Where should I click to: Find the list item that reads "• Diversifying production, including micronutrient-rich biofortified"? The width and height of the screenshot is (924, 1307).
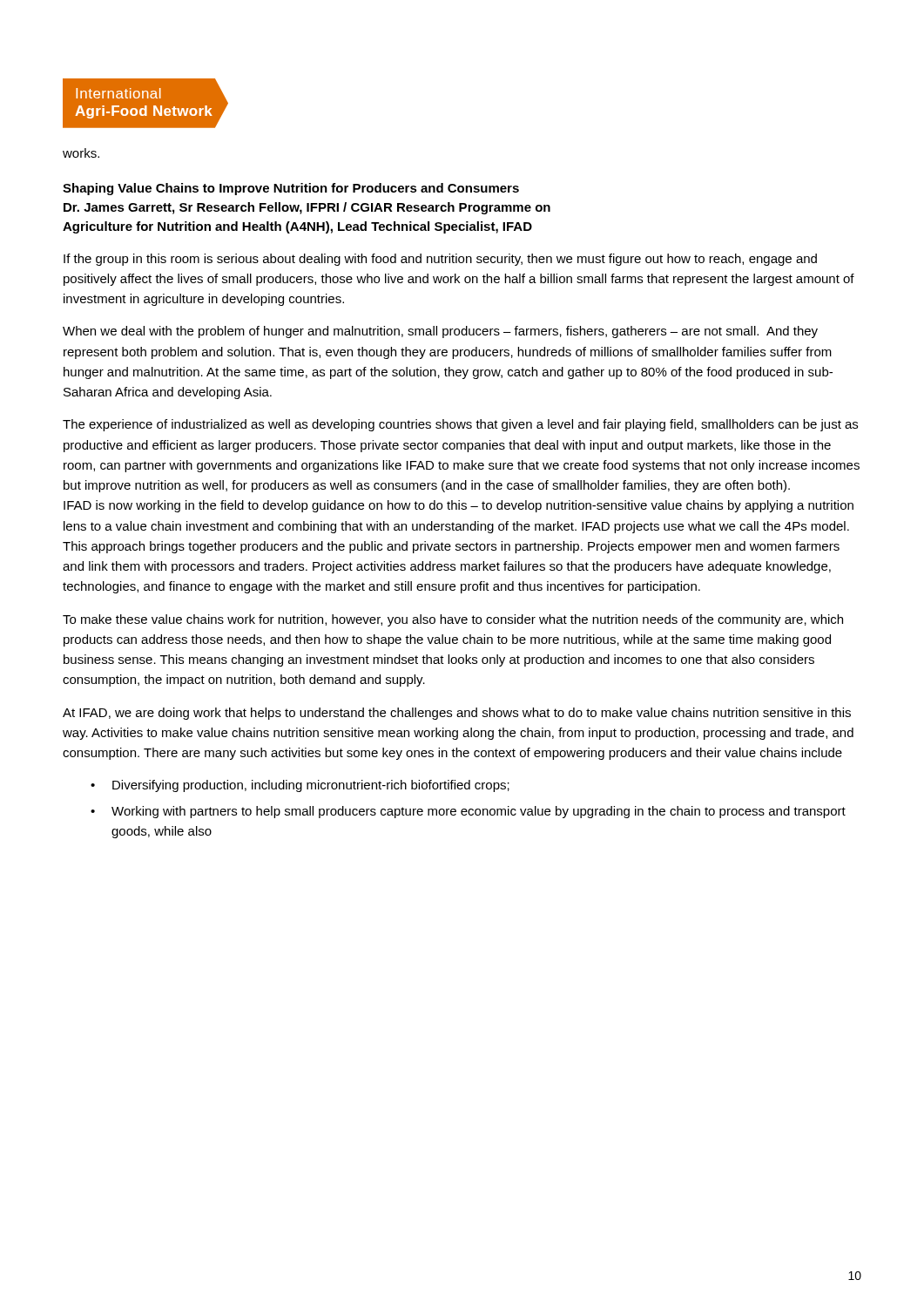point(300,785)
